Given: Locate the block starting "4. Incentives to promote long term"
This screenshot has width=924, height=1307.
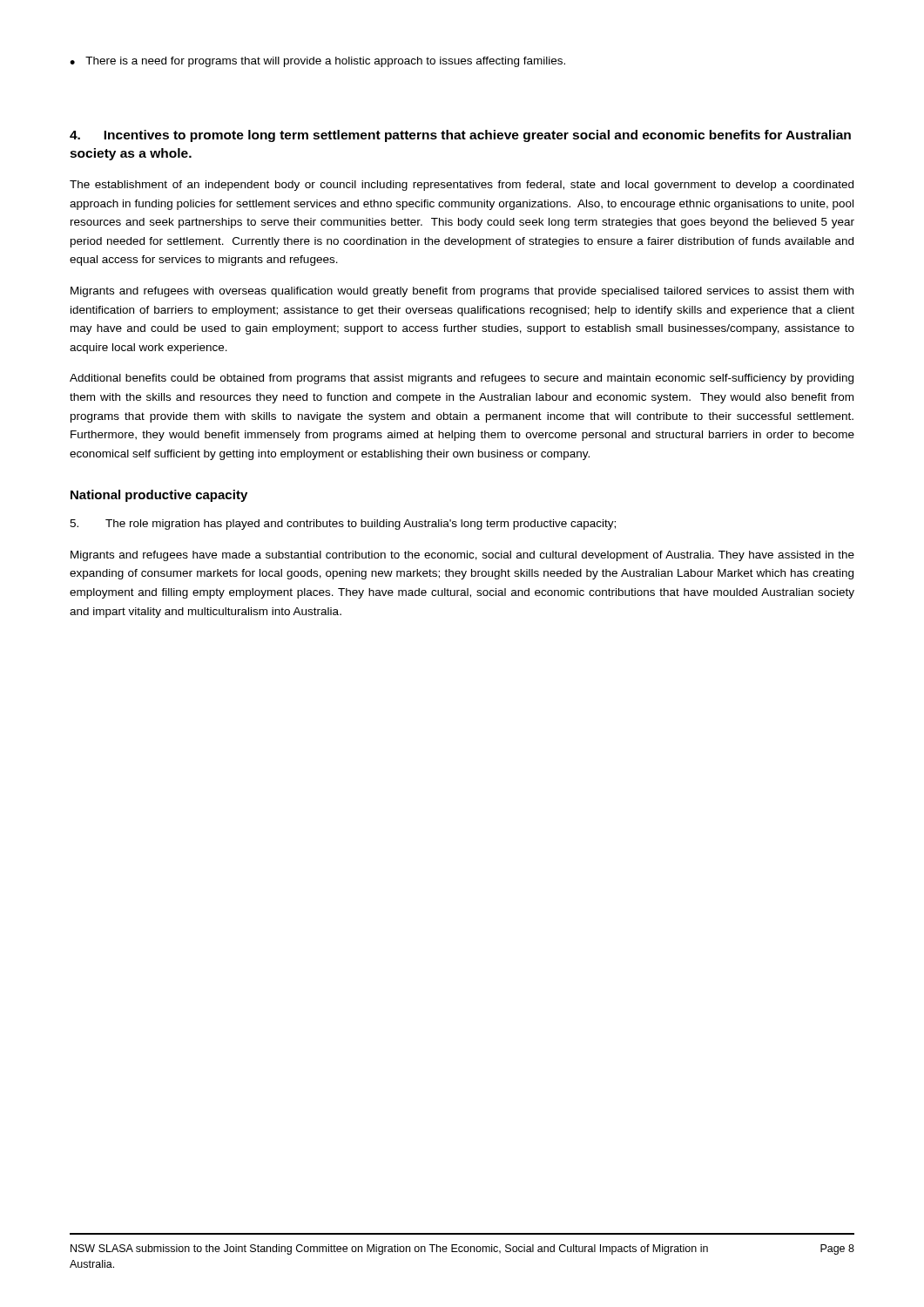Looking at the screenshot, I should pyautogui.click(x=461, y=144).
